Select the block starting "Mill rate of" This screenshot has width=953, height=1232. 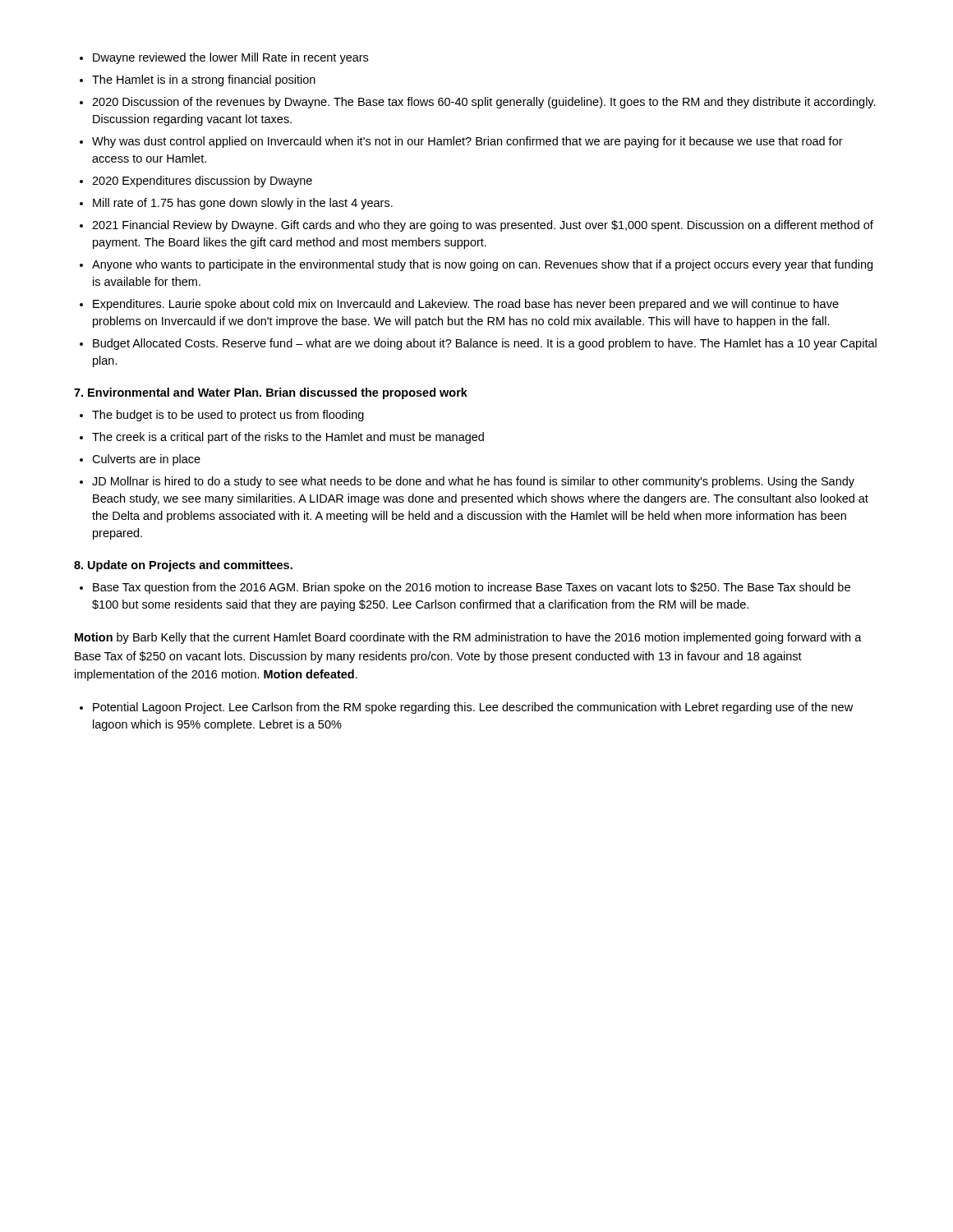click(243, 204)
